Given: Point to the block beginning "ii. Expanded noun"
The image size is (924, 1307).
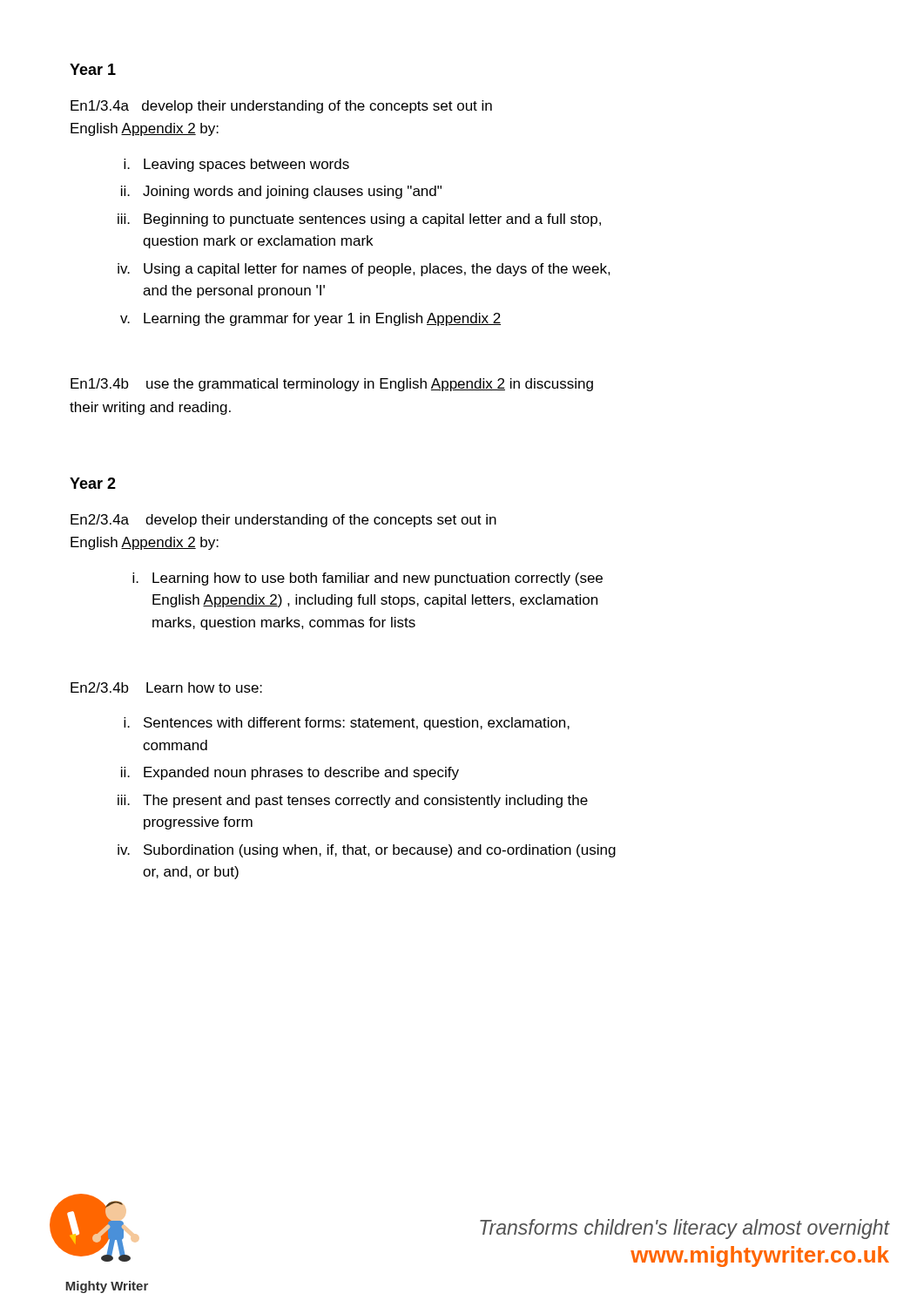Looking at the screenshot, I should click(x=290, y=773).
